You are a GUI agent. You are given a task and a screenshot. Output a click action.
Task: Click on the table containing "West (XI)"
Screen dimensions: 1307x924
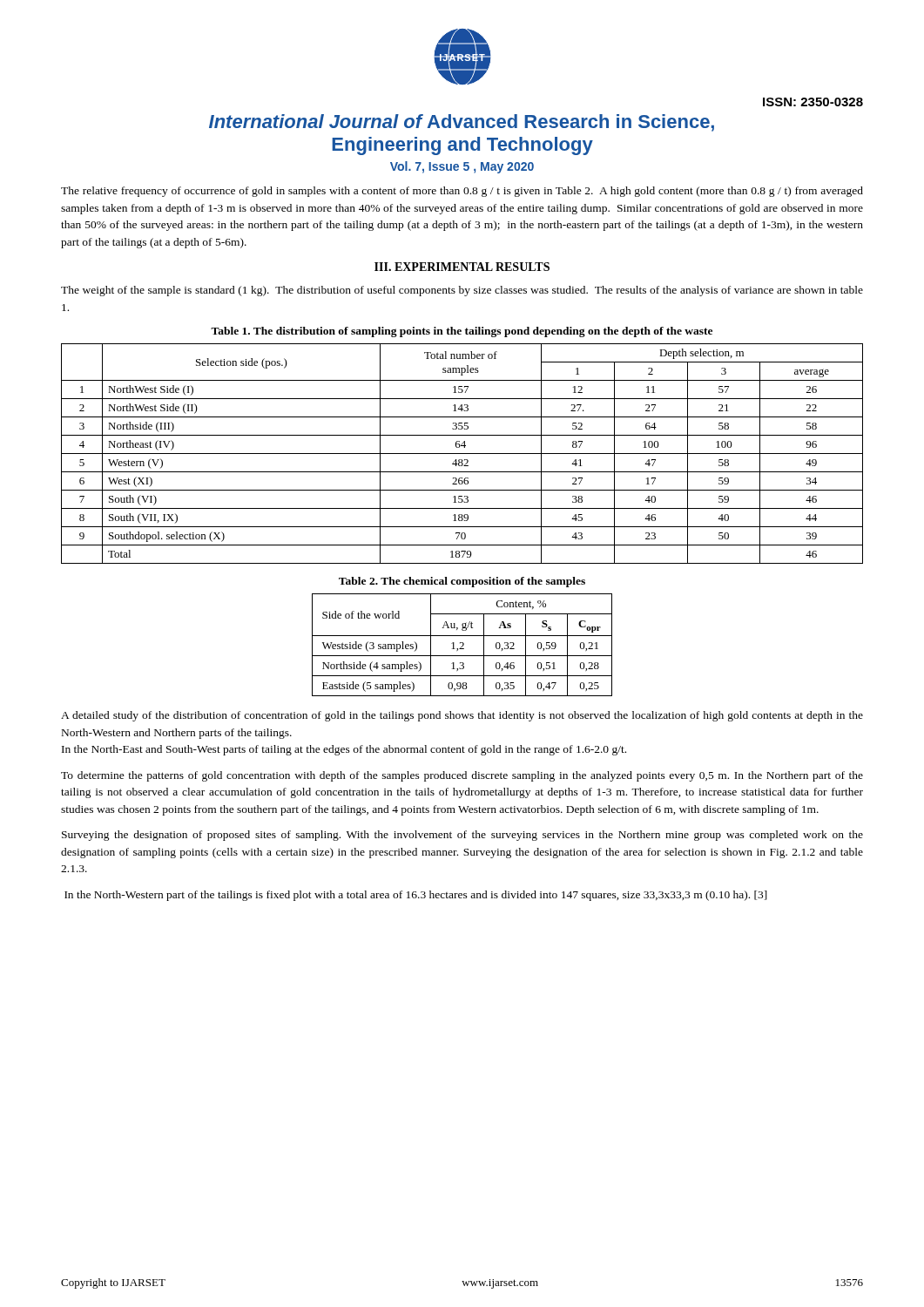(462, 454)
